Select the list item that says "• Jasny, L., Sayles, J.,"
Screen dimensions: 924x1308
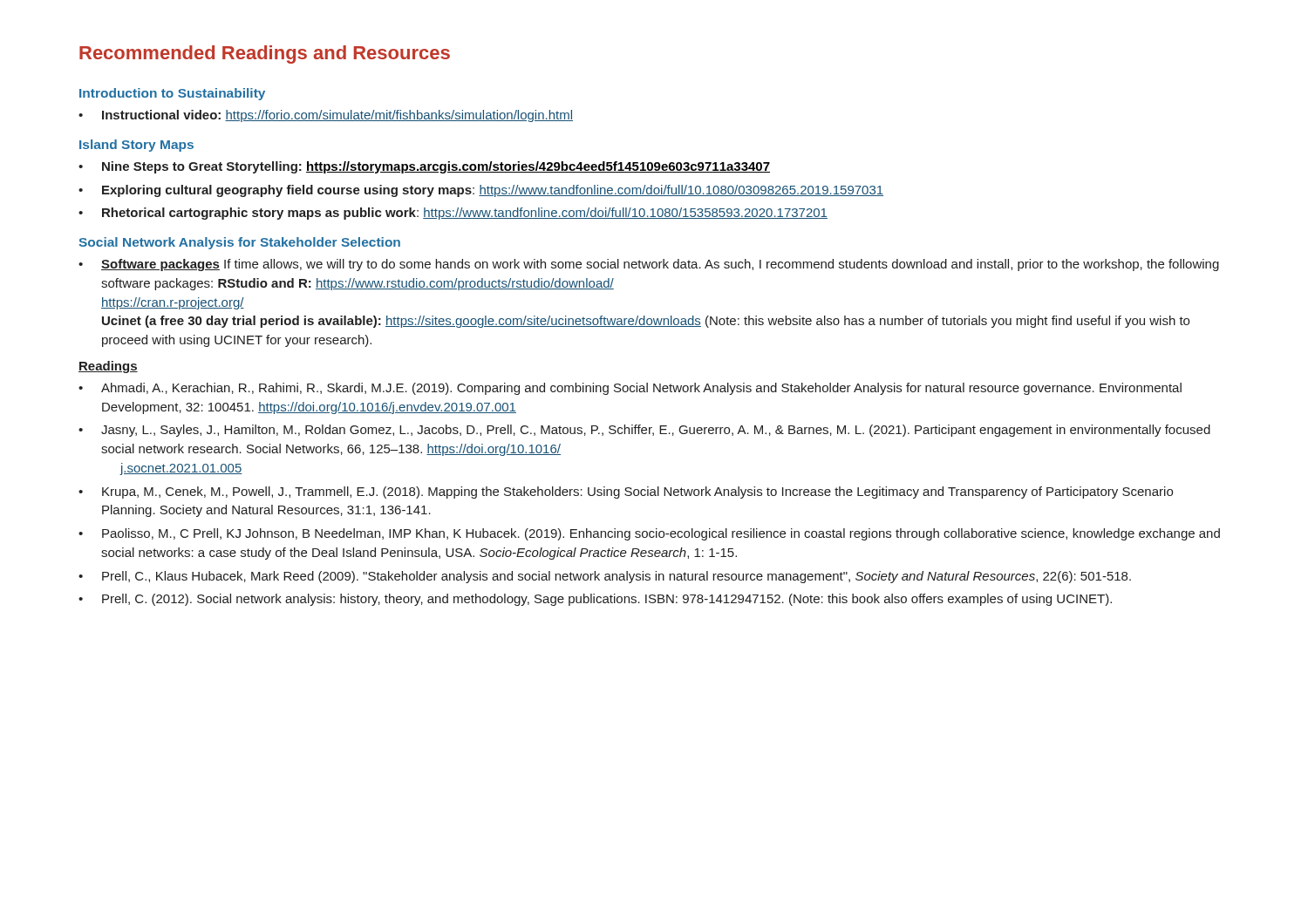tap(644, 431)
